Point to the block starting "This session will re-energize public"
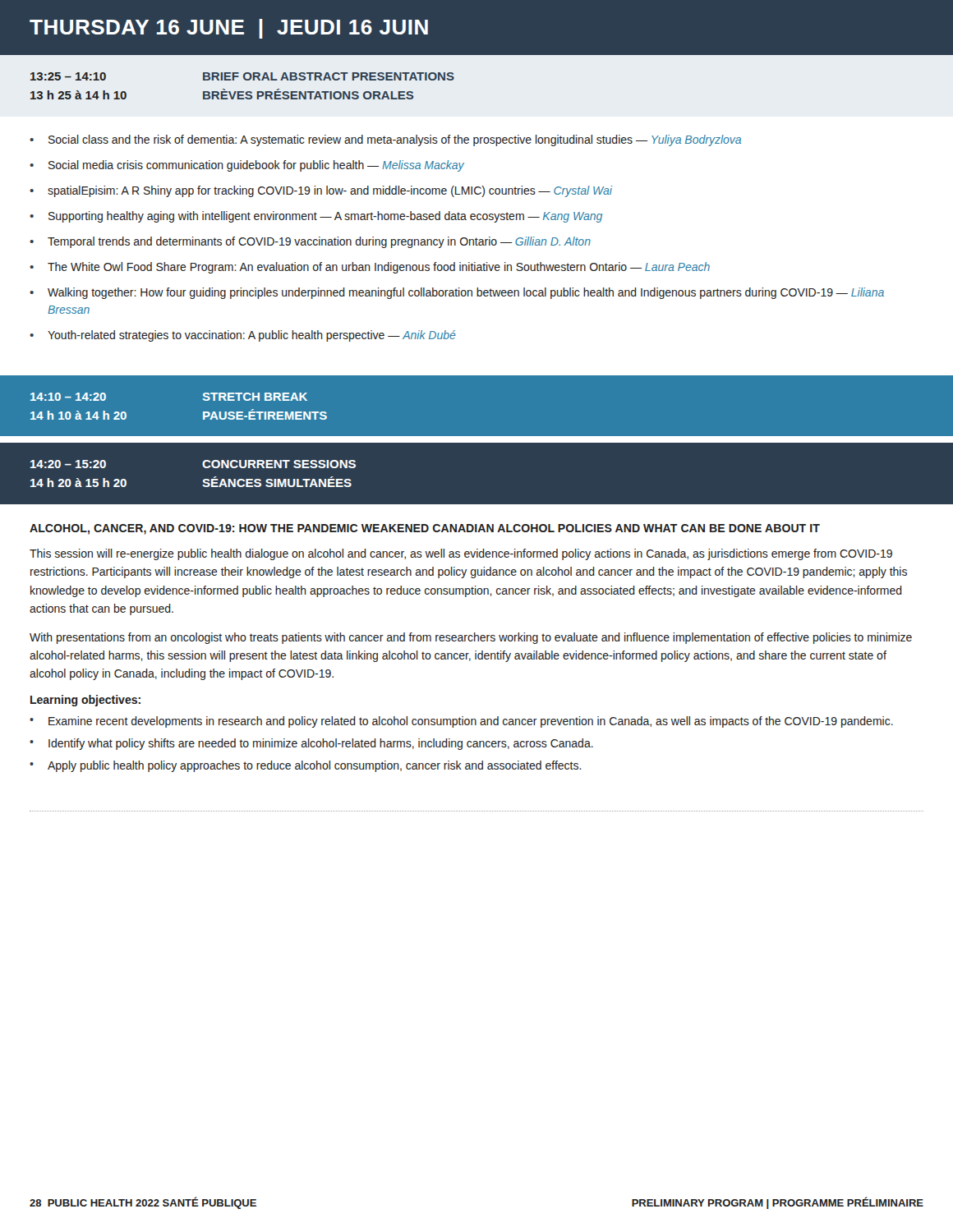 point(468,581)
